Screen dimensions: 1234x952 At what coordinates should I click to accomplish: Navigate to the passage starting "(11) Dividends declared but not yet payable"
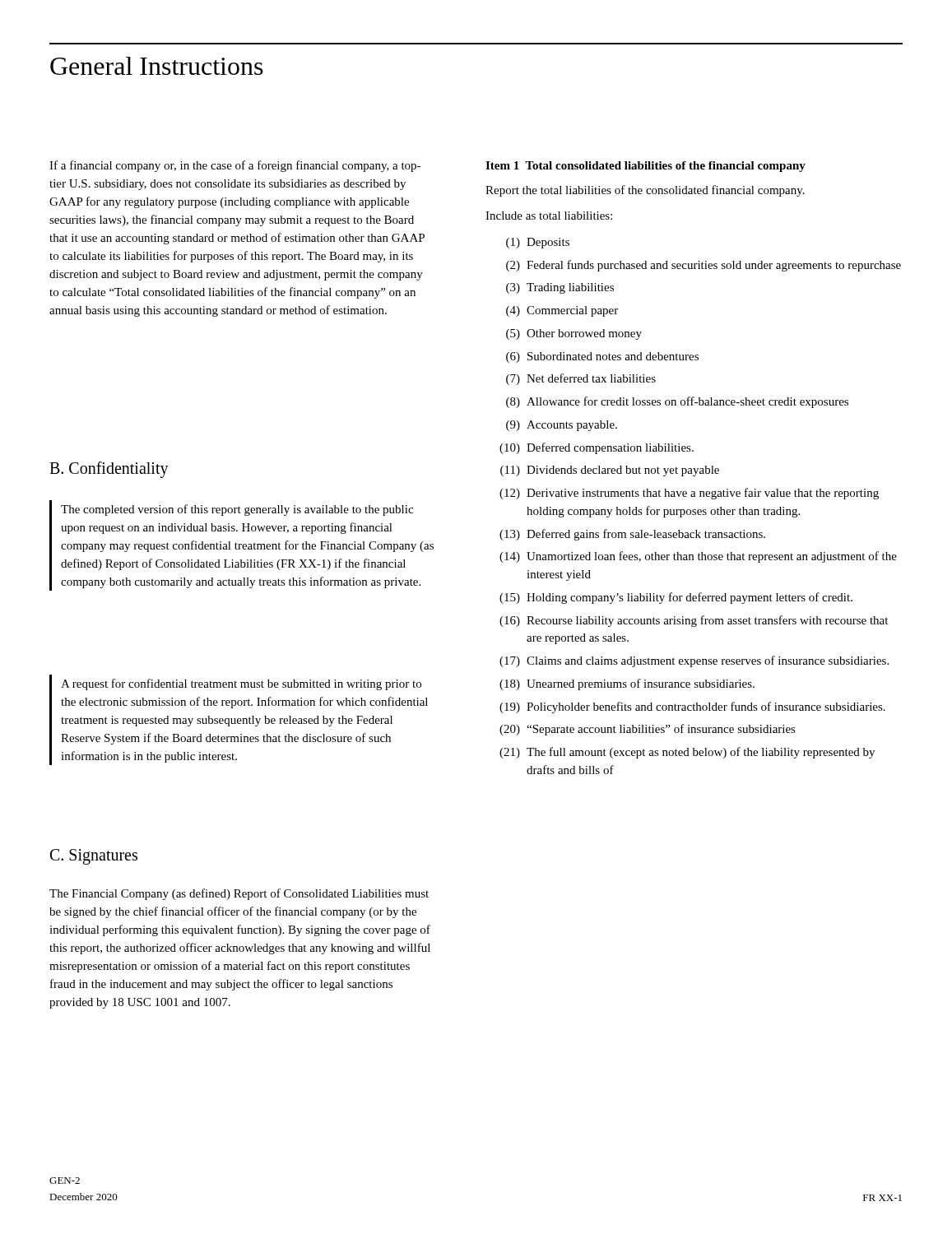point(695,471)
